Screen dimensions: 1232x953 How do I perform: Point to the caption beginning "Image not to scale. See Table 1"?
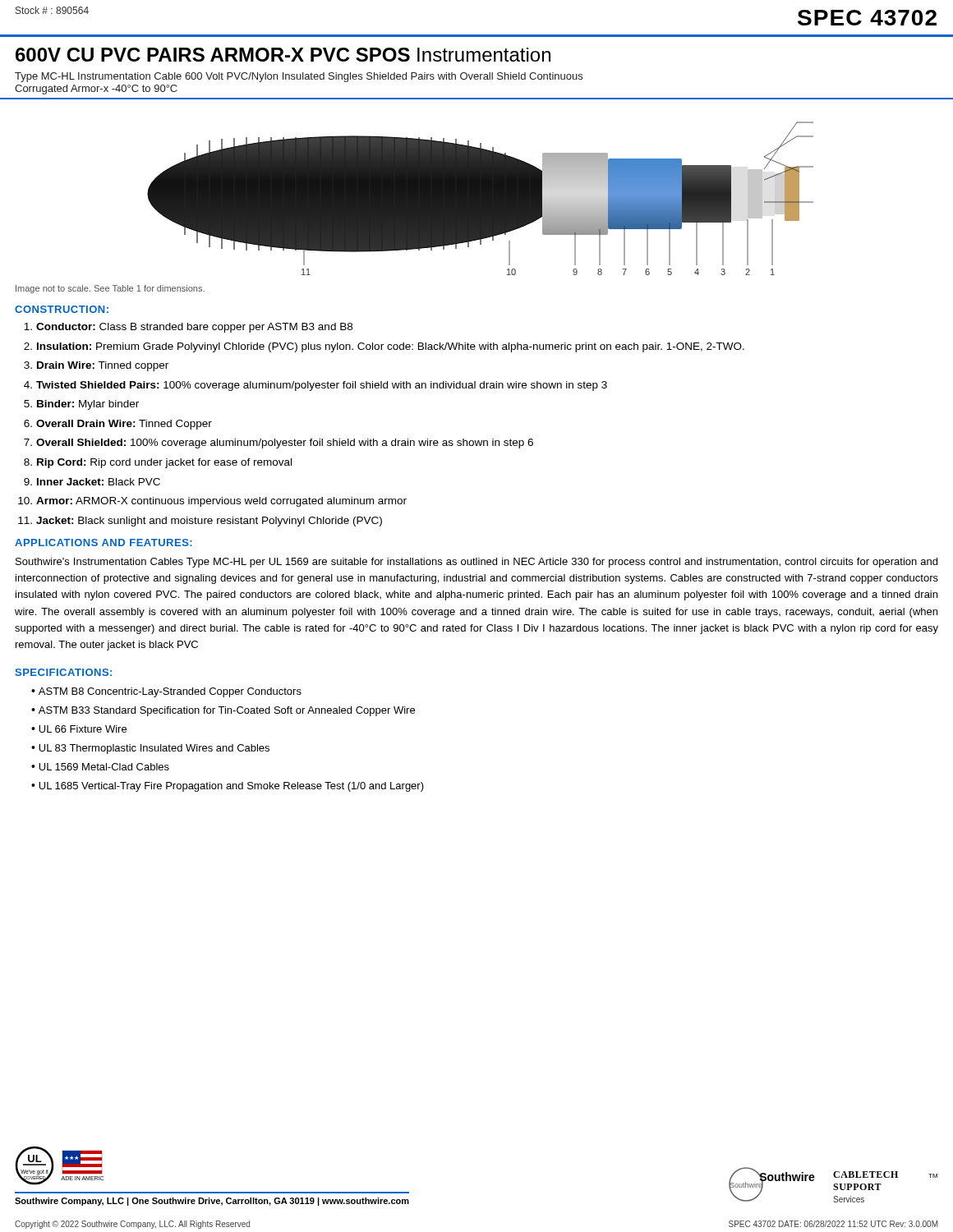pos(110,288)
